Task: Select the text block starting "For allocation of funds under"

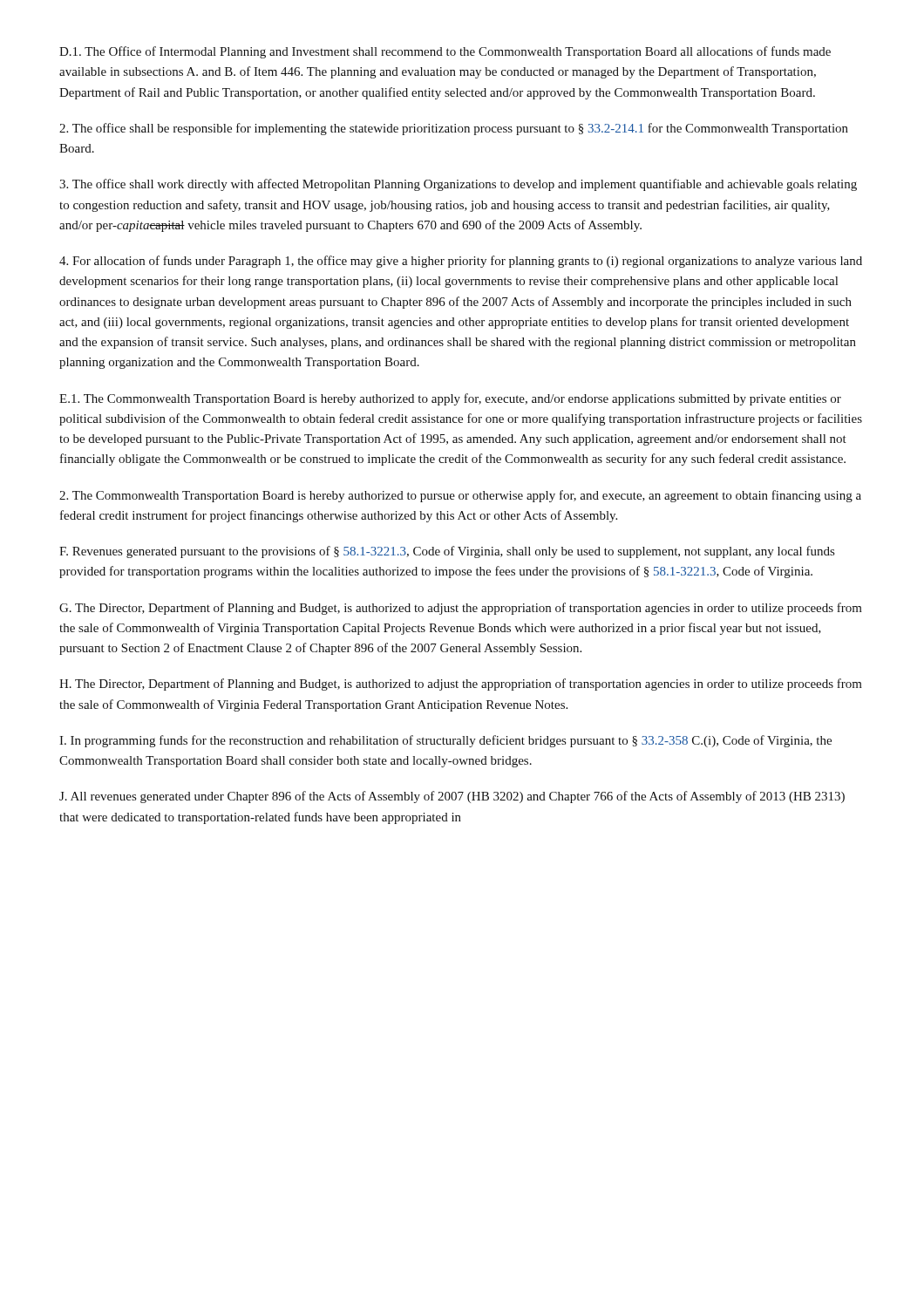Action: [461, 311]
